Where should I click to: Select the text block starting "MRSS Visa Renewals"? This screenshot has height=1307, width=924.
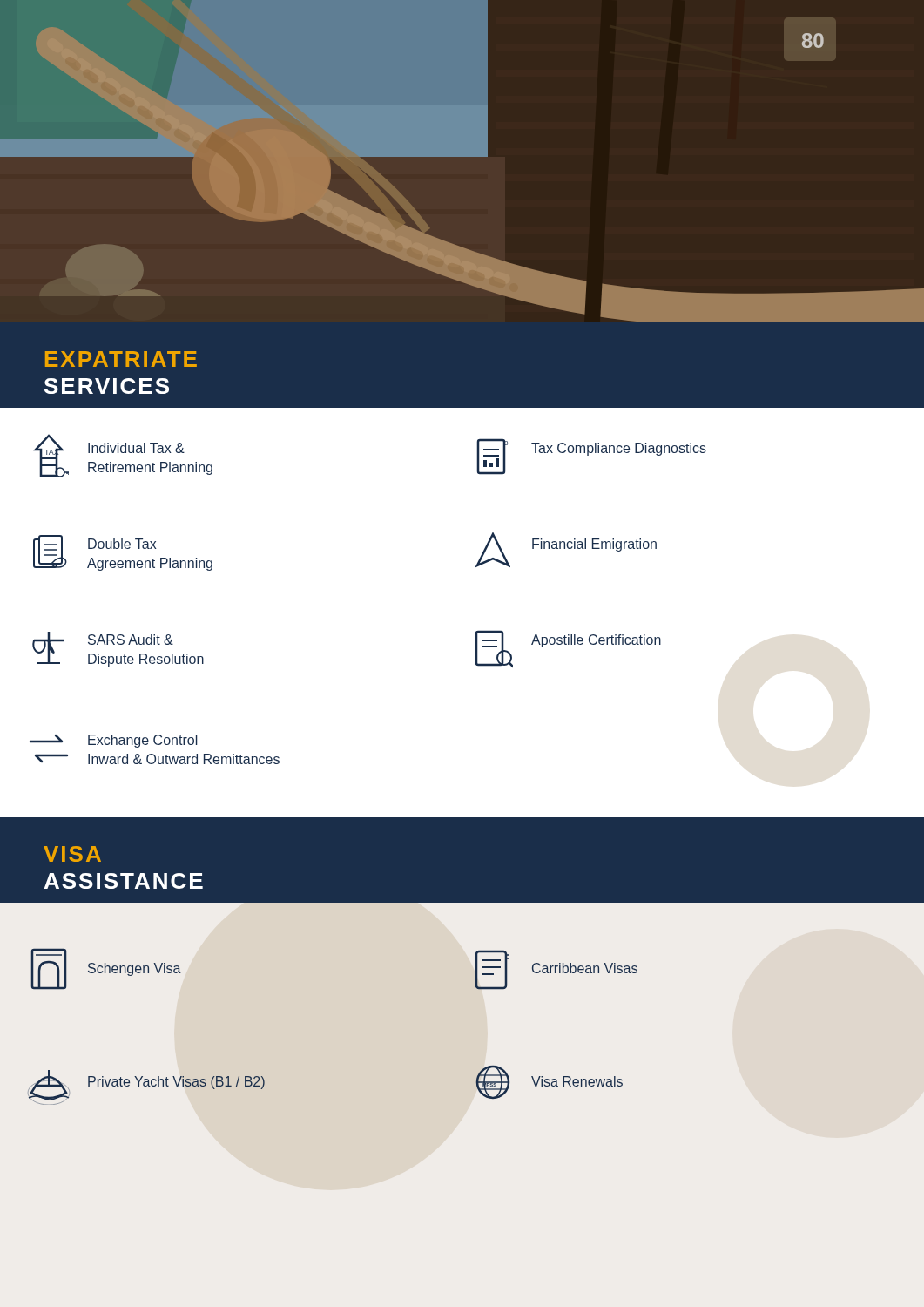547,1082
